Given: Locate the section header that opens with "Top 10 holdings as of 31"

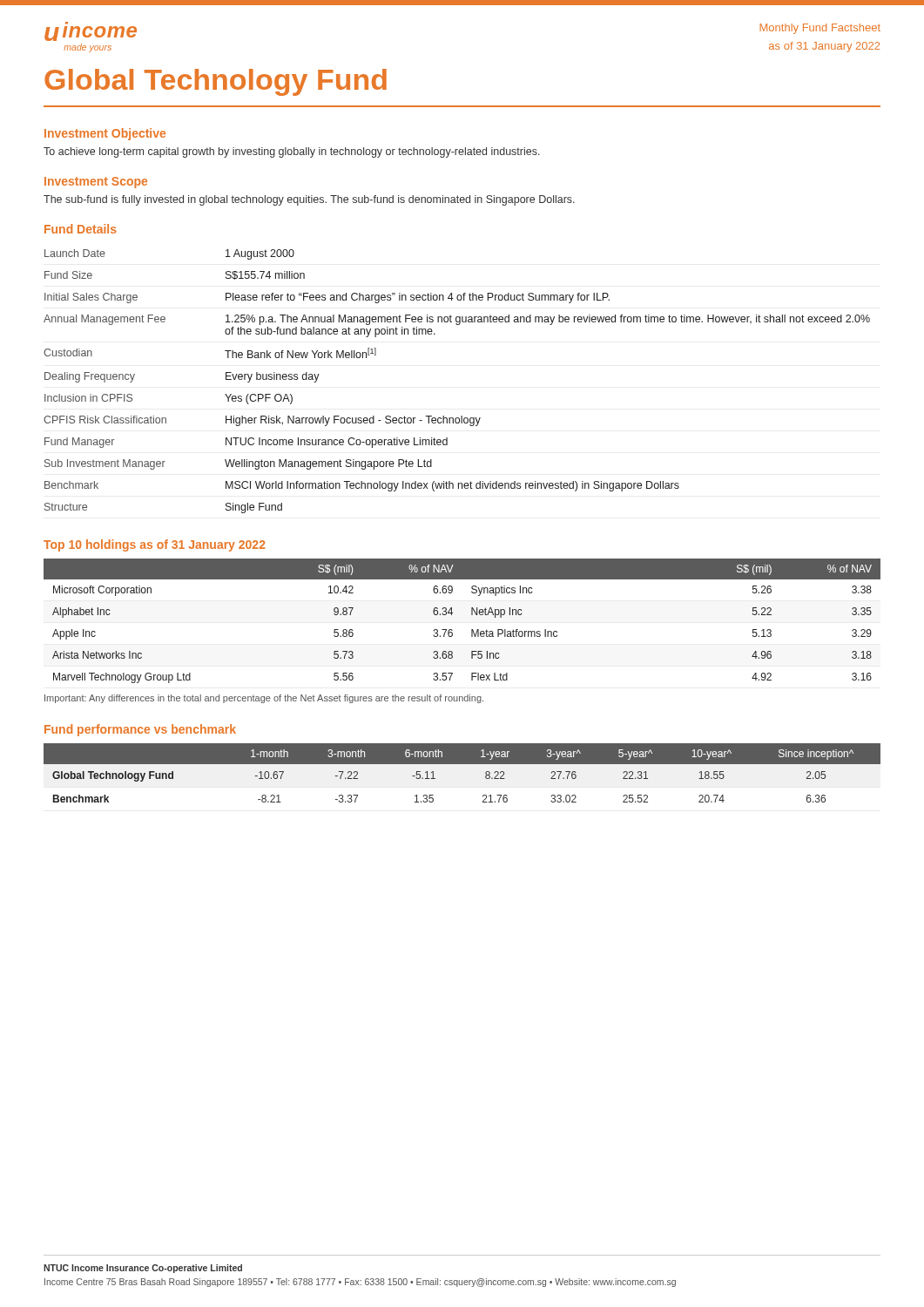Looking at the screenshot, I should 155,544.
